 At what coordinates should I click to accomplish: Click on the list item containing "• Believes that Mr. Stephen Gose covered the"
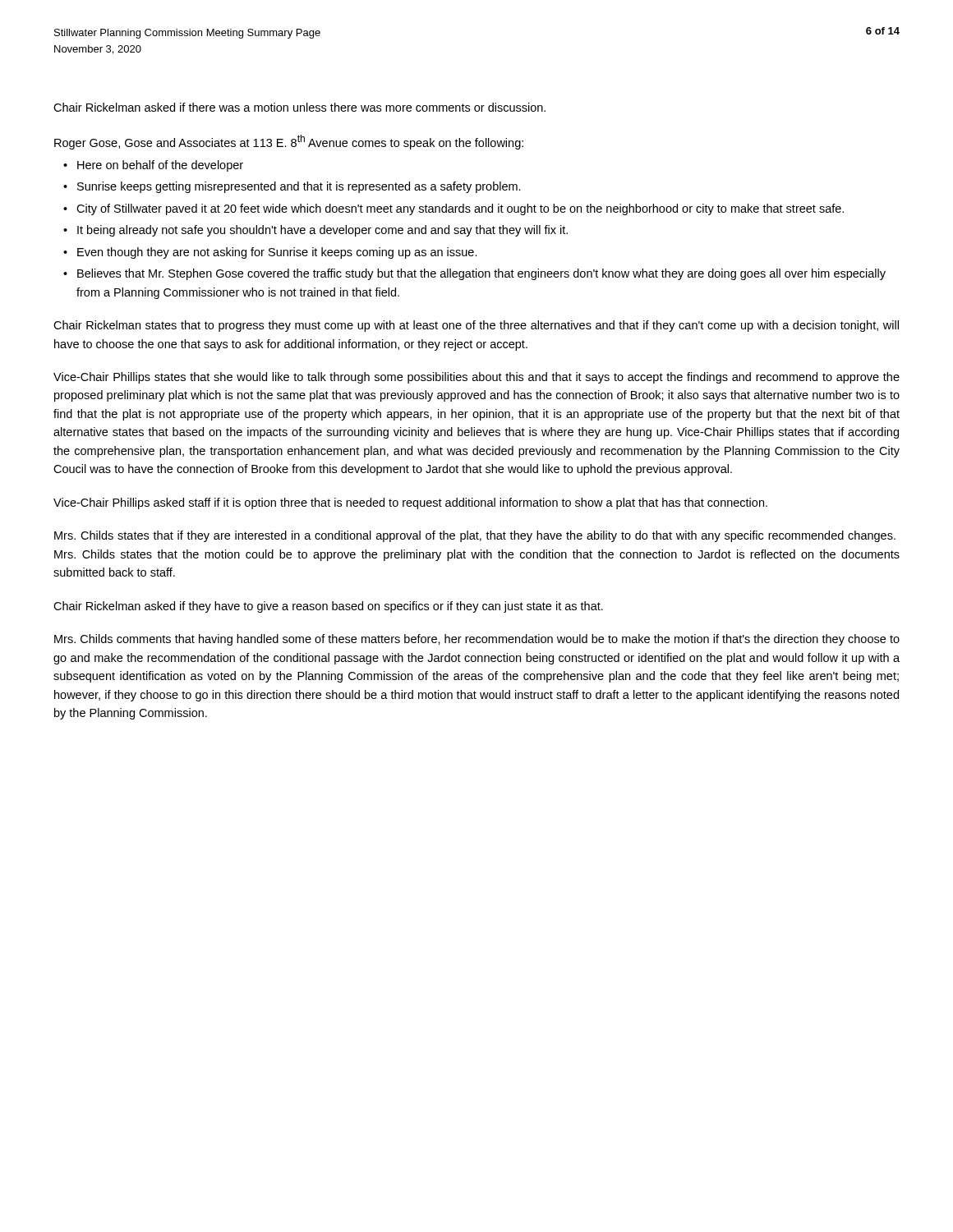click(476, 283)
